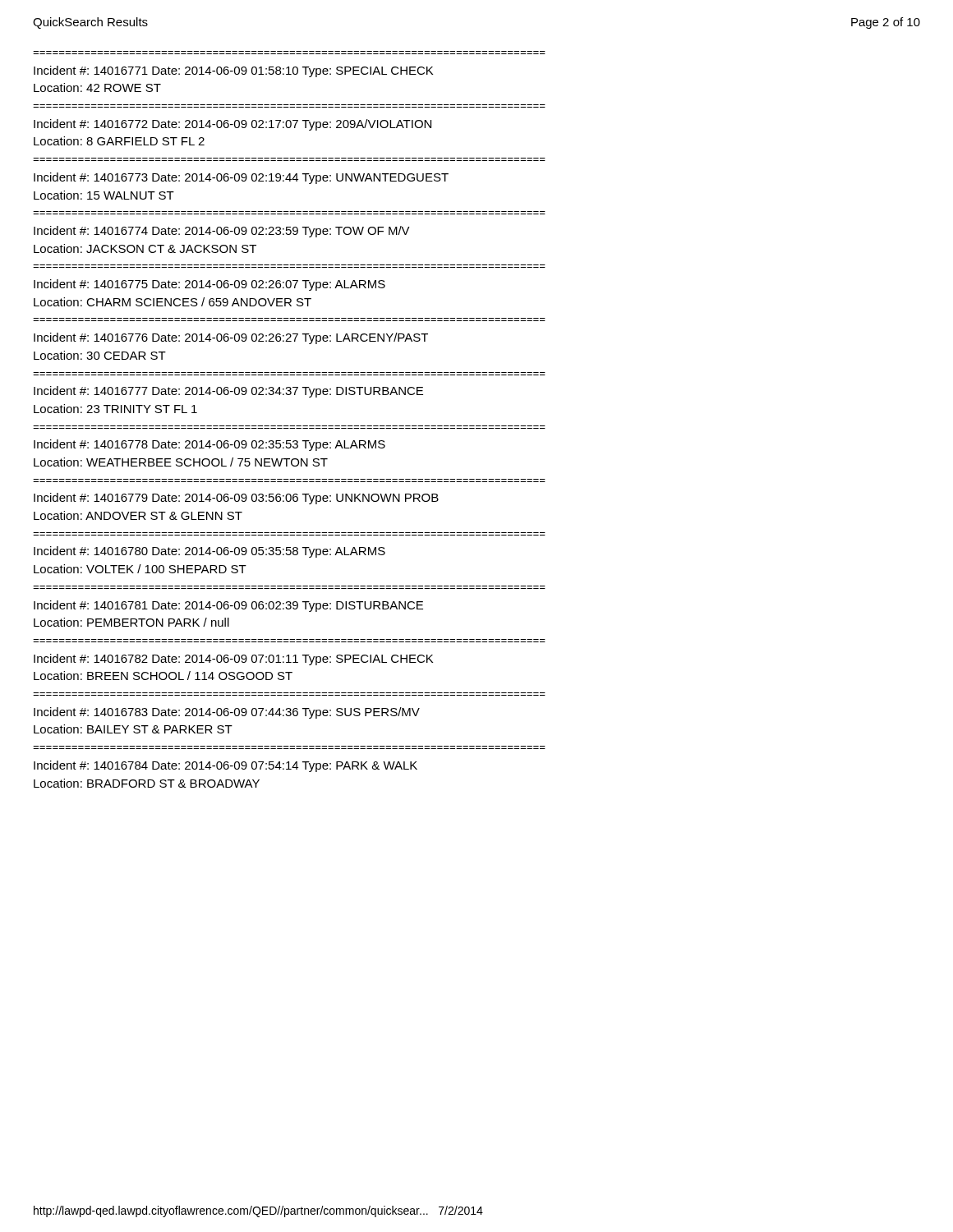Locate the passage starting "================================================================================ Incident #: 14016771 Date:"
This screenshot has height=1232, width=953.
tap(233, 71)
